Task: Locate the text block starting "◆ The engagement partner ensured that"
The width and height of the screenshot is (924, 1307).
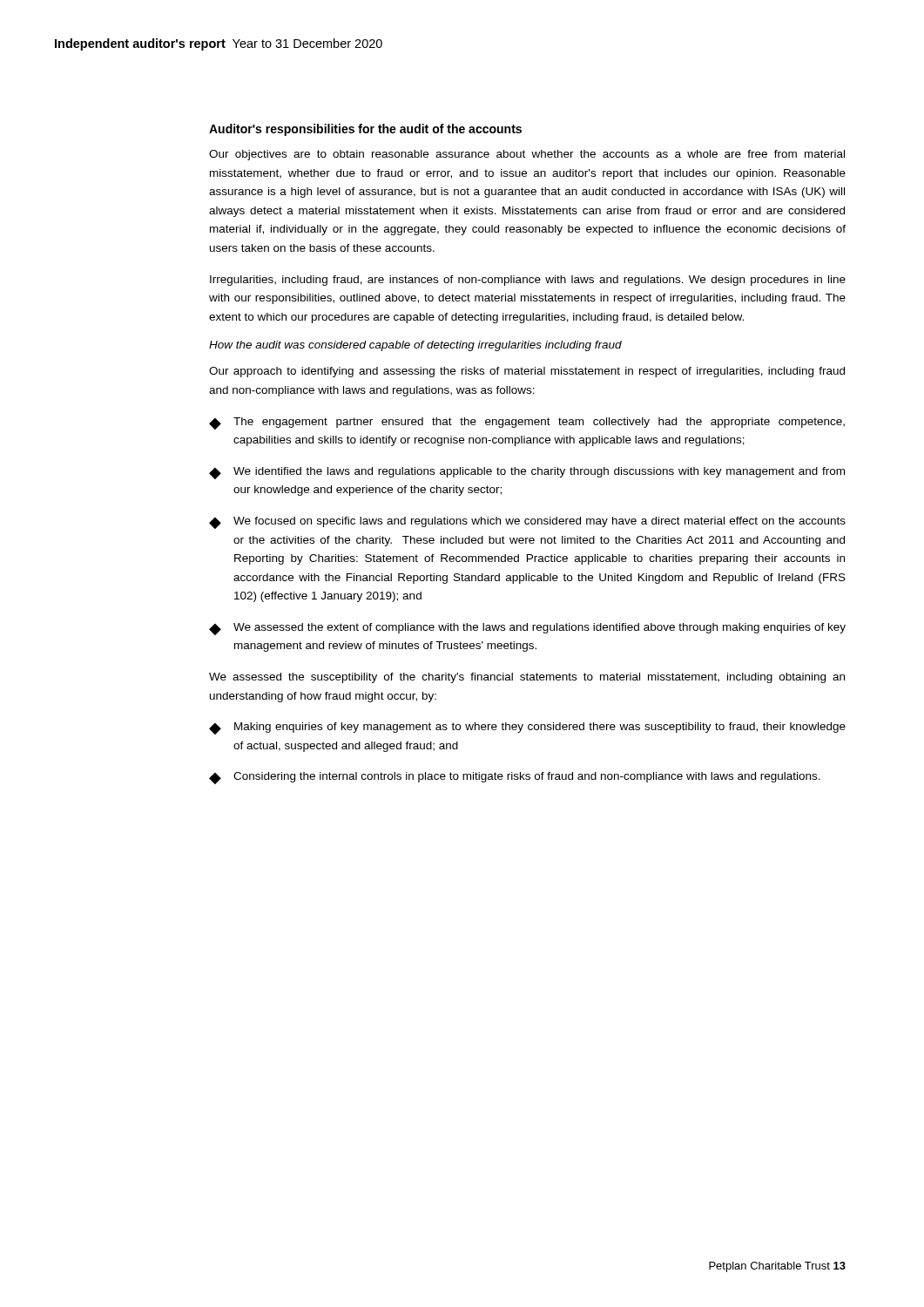Action: (x=527, y=431)
